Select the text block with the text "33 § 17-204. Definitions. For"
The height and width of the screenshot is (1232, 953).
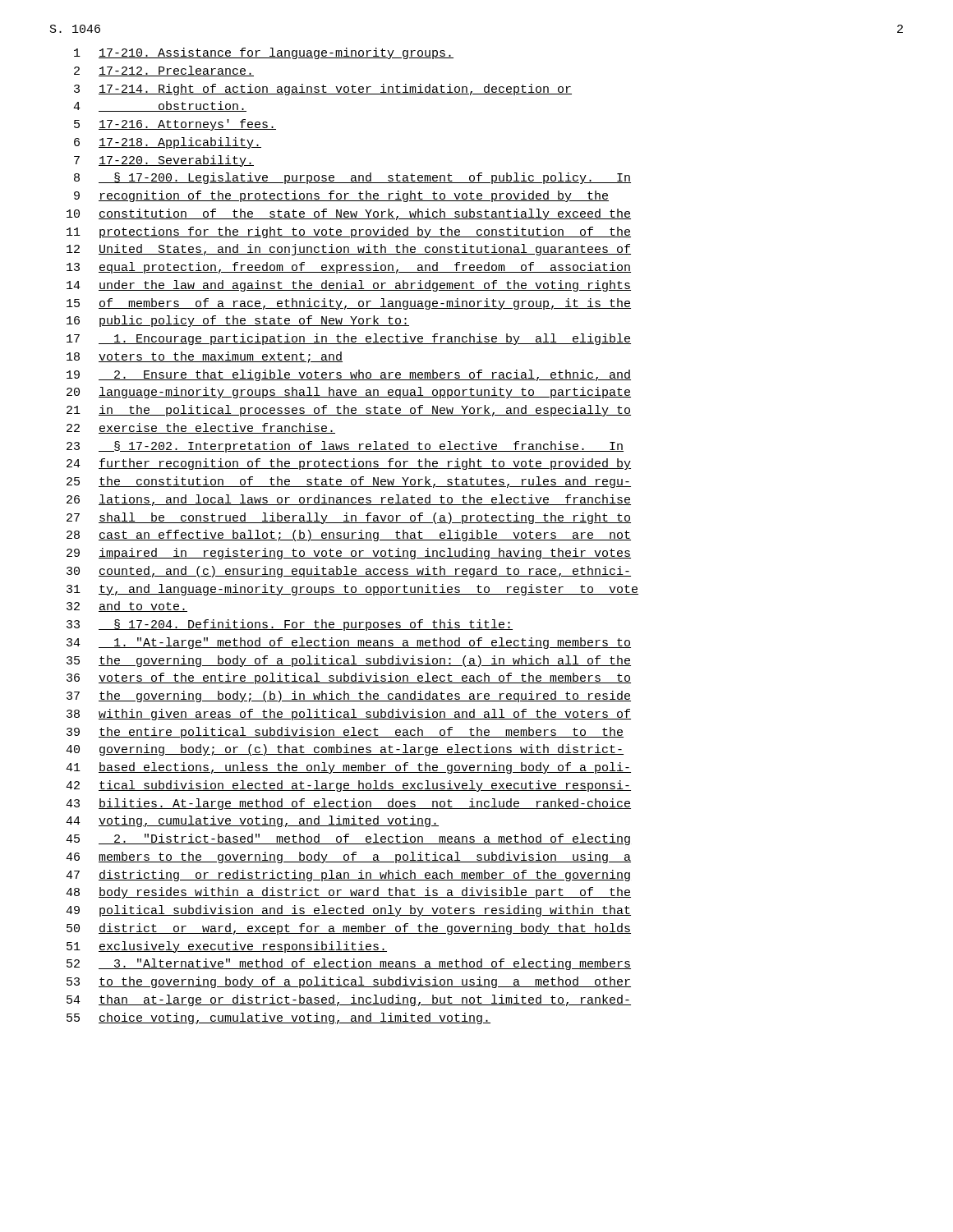click(x=476, y=626)
